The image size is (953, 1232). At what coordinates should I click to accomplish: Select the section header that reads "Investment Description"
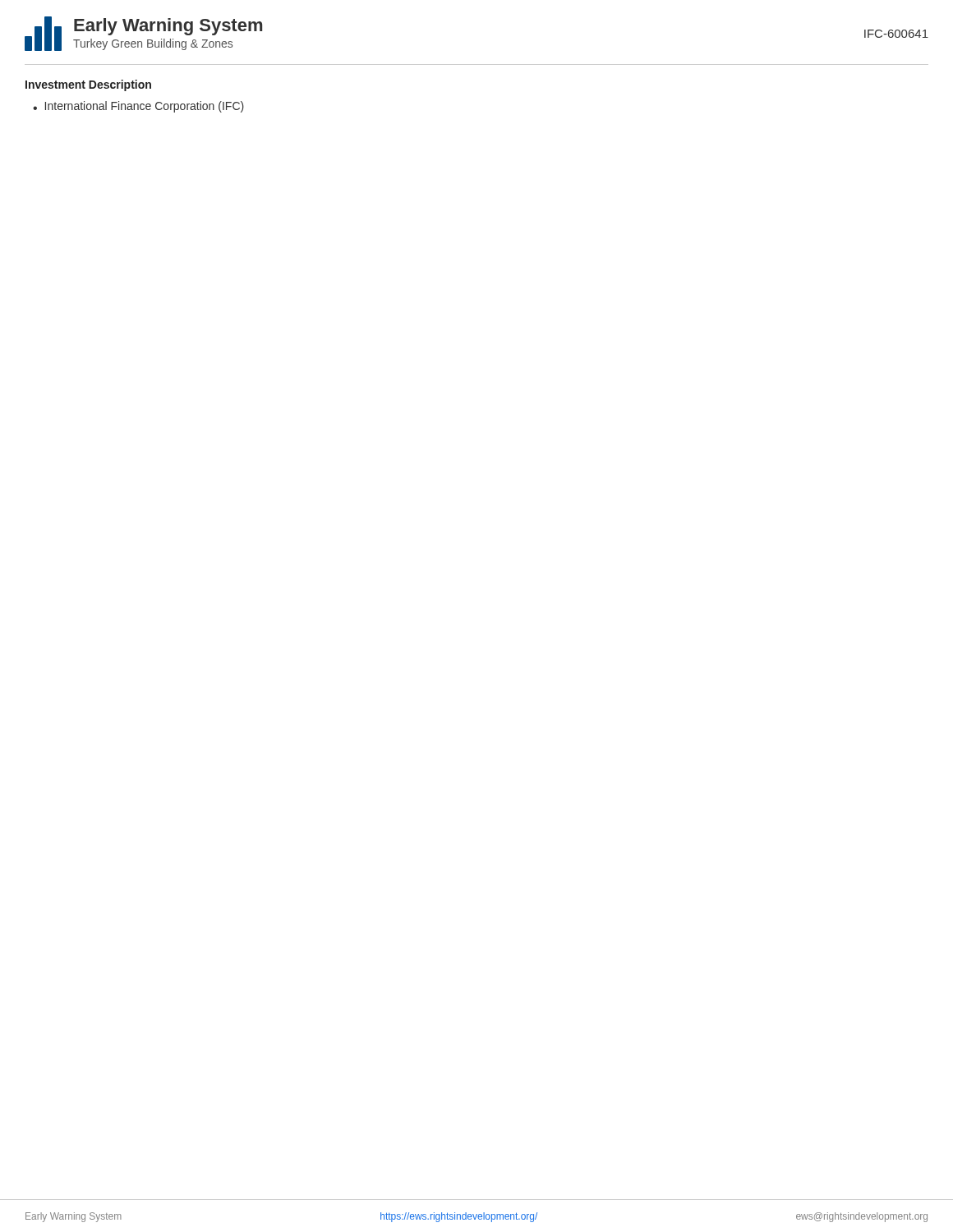(x=88, y=85)
